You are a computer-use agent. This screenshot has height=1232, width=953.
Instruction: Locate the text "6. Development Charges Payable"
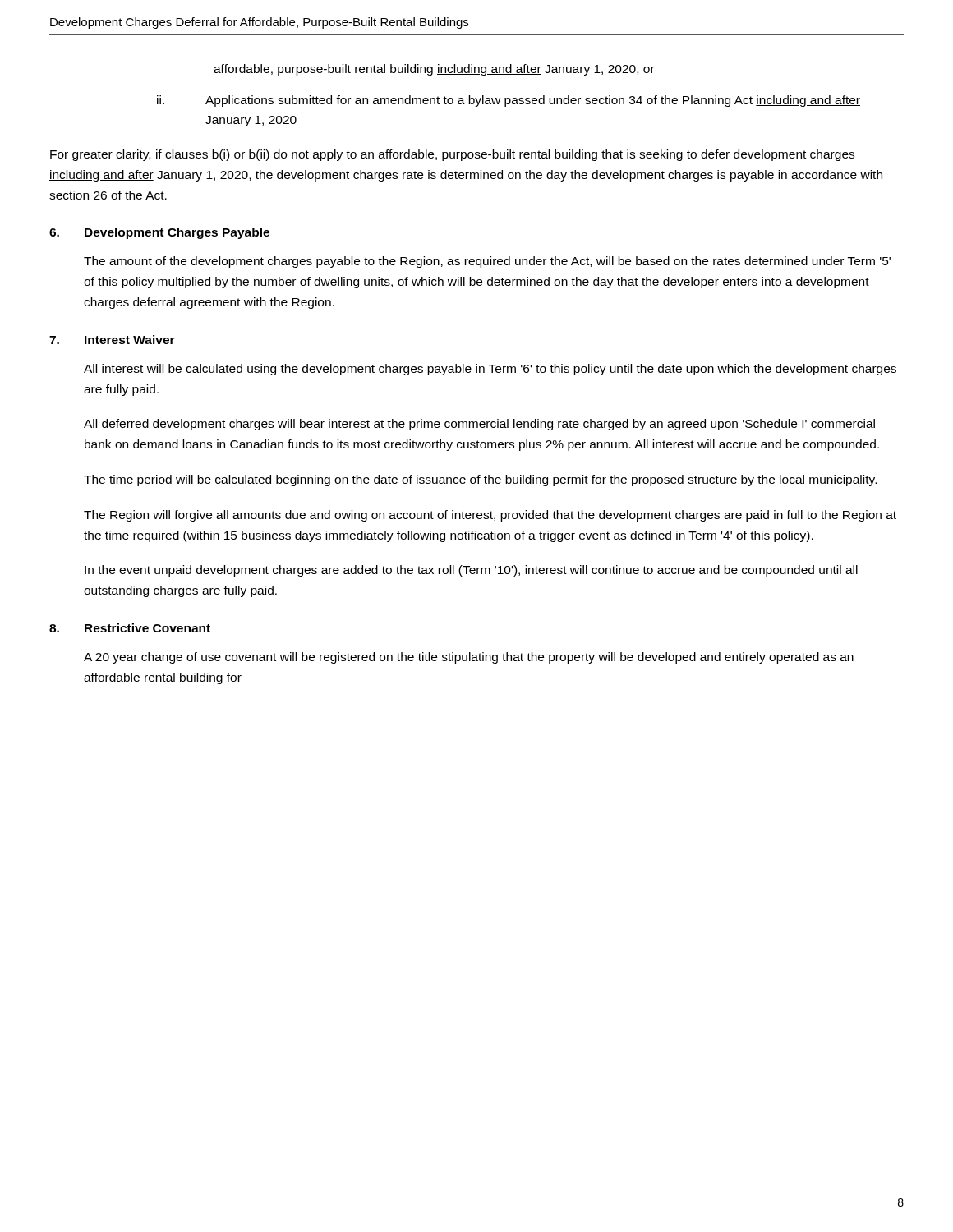point(159,233)
